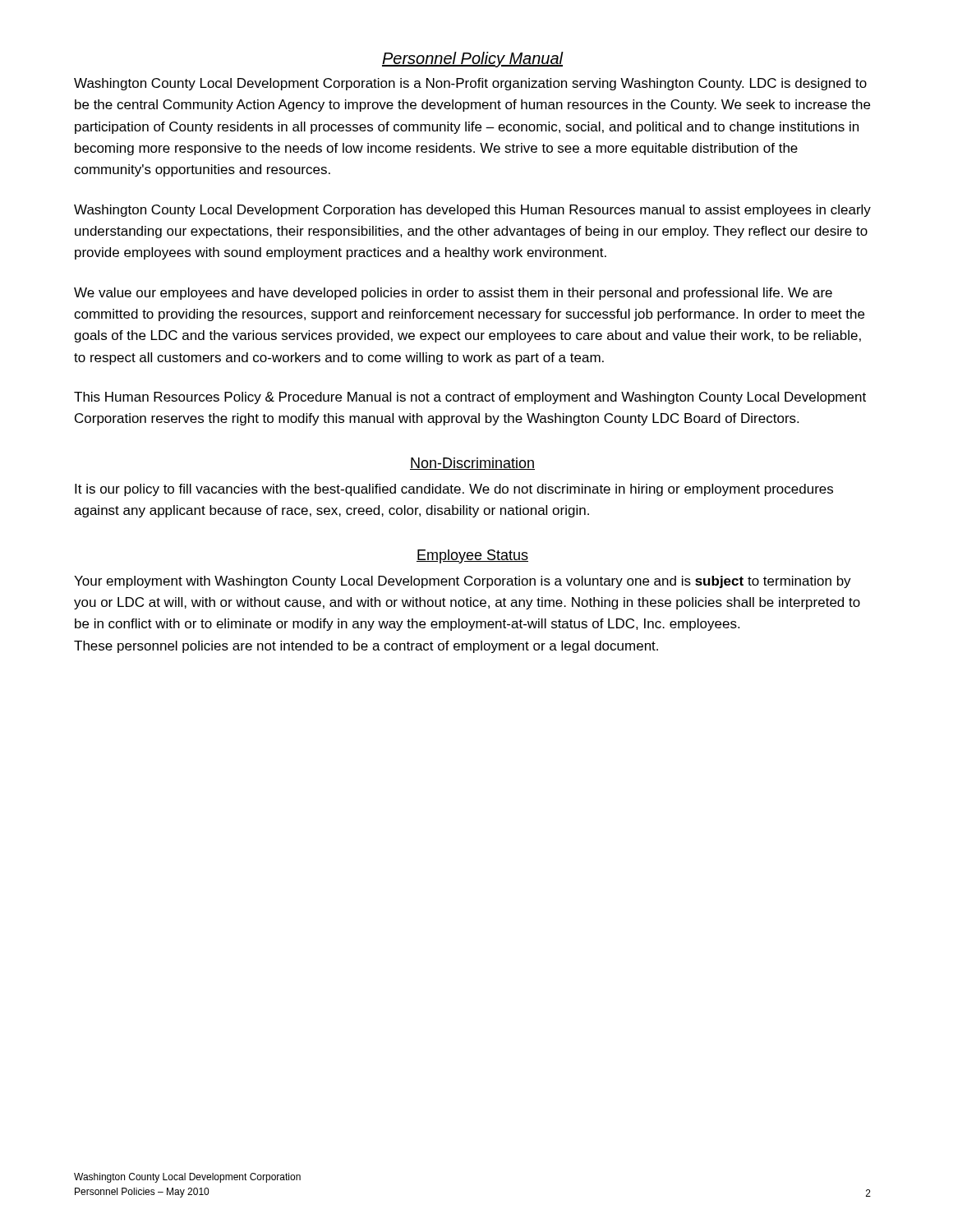Image resolution: width=953 pixels, height=1232 pixels.
Task: Point to the block starting "This Human Resources"
Action: click(x=470, y=408)
